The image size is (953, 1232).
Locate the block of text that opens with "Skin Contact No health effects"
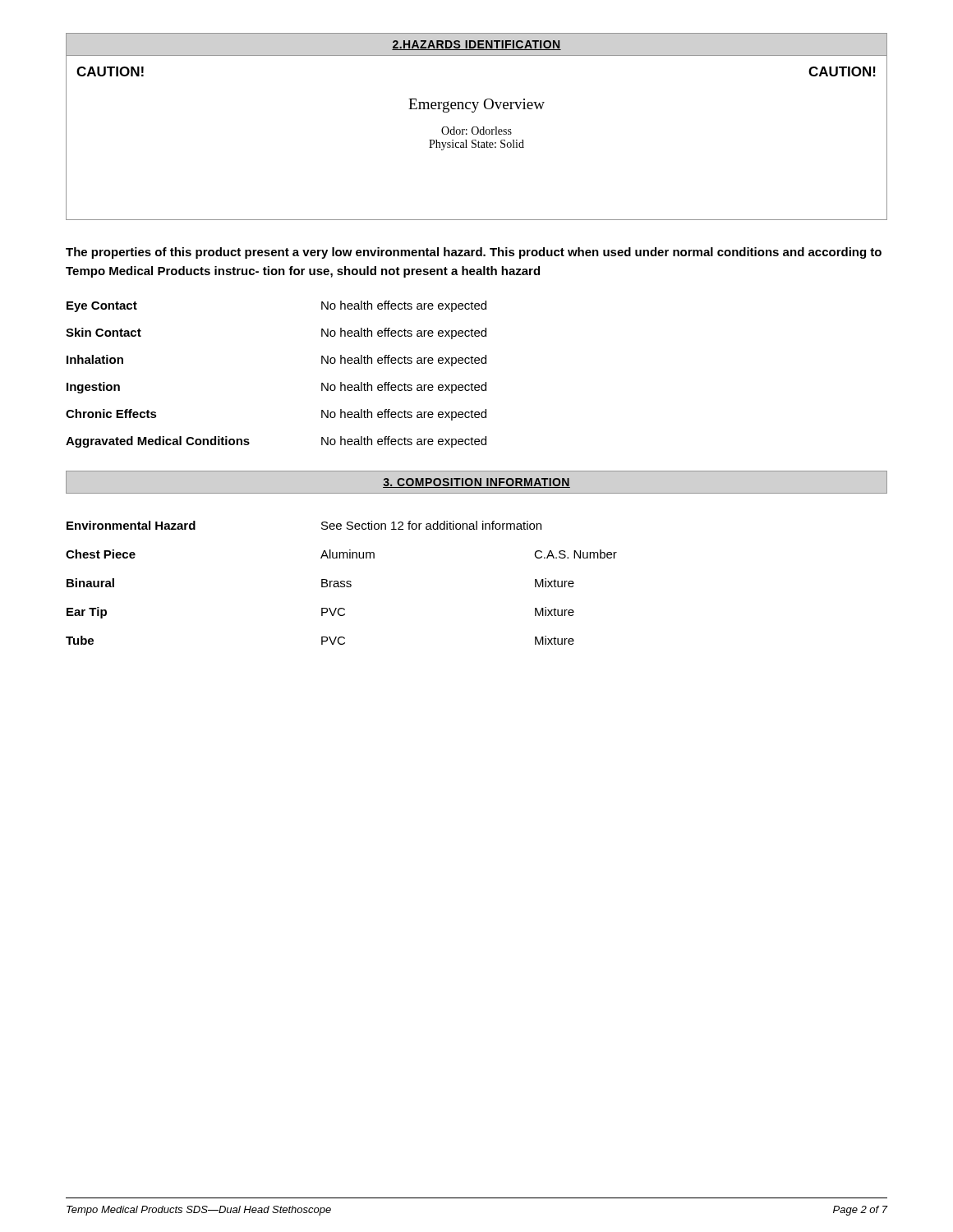point(98,335)
